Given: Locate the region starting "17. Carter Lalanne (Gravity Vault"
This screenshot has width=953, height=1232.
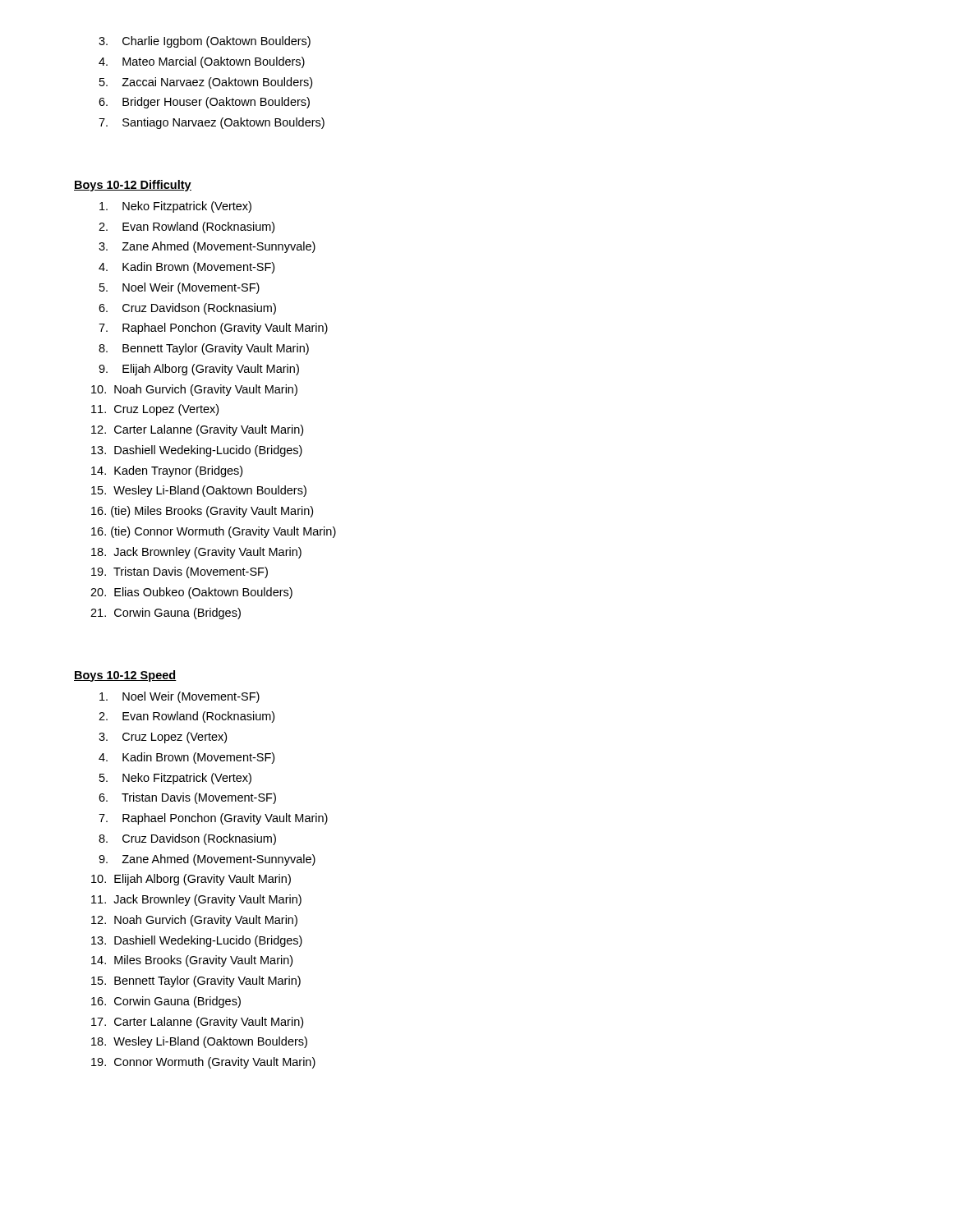Looking at the screenshot, I should (197, 1021).
